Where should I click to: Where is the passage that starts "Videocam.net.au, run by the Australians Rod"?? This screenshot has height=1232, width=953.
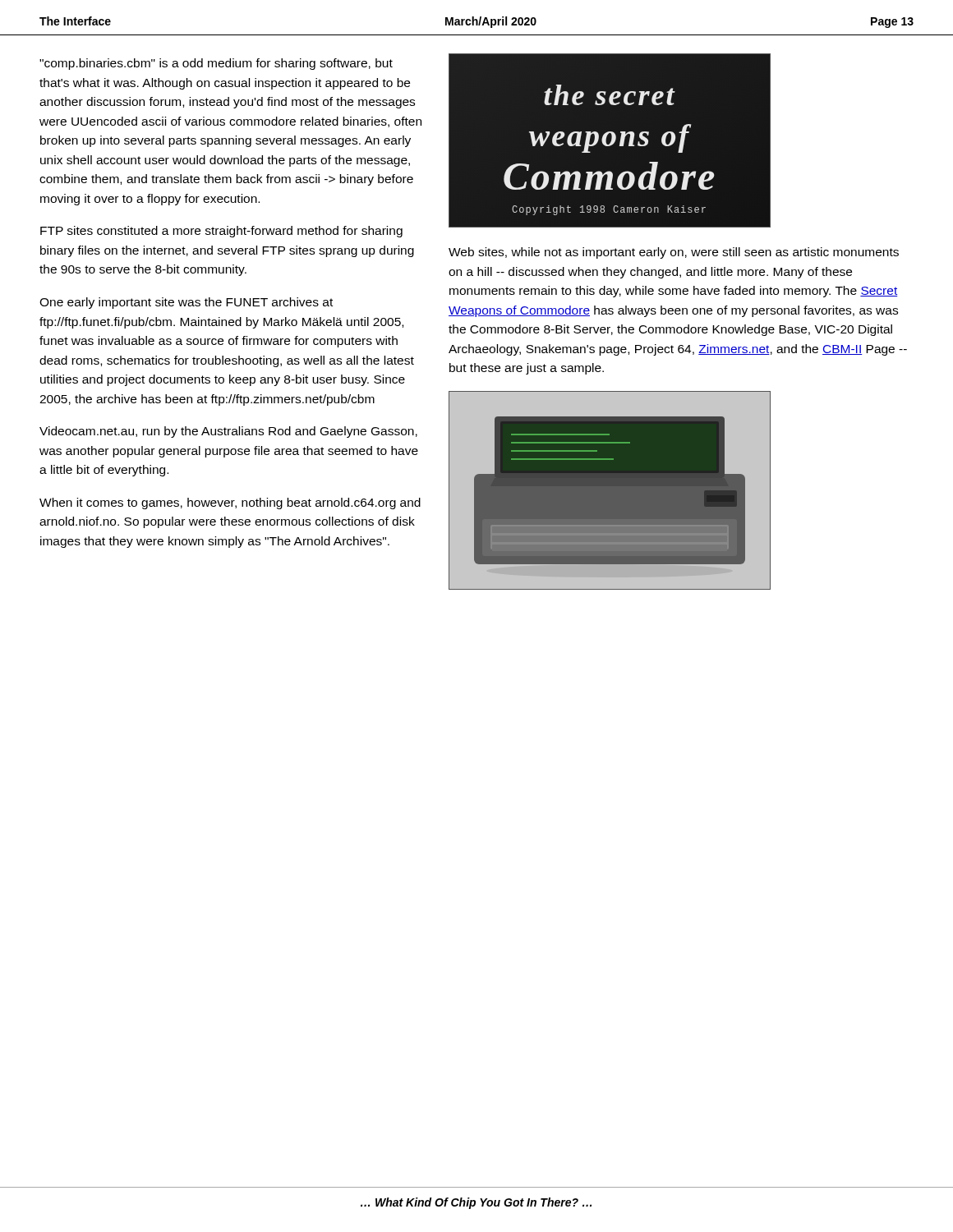click(x=229, y=450)
